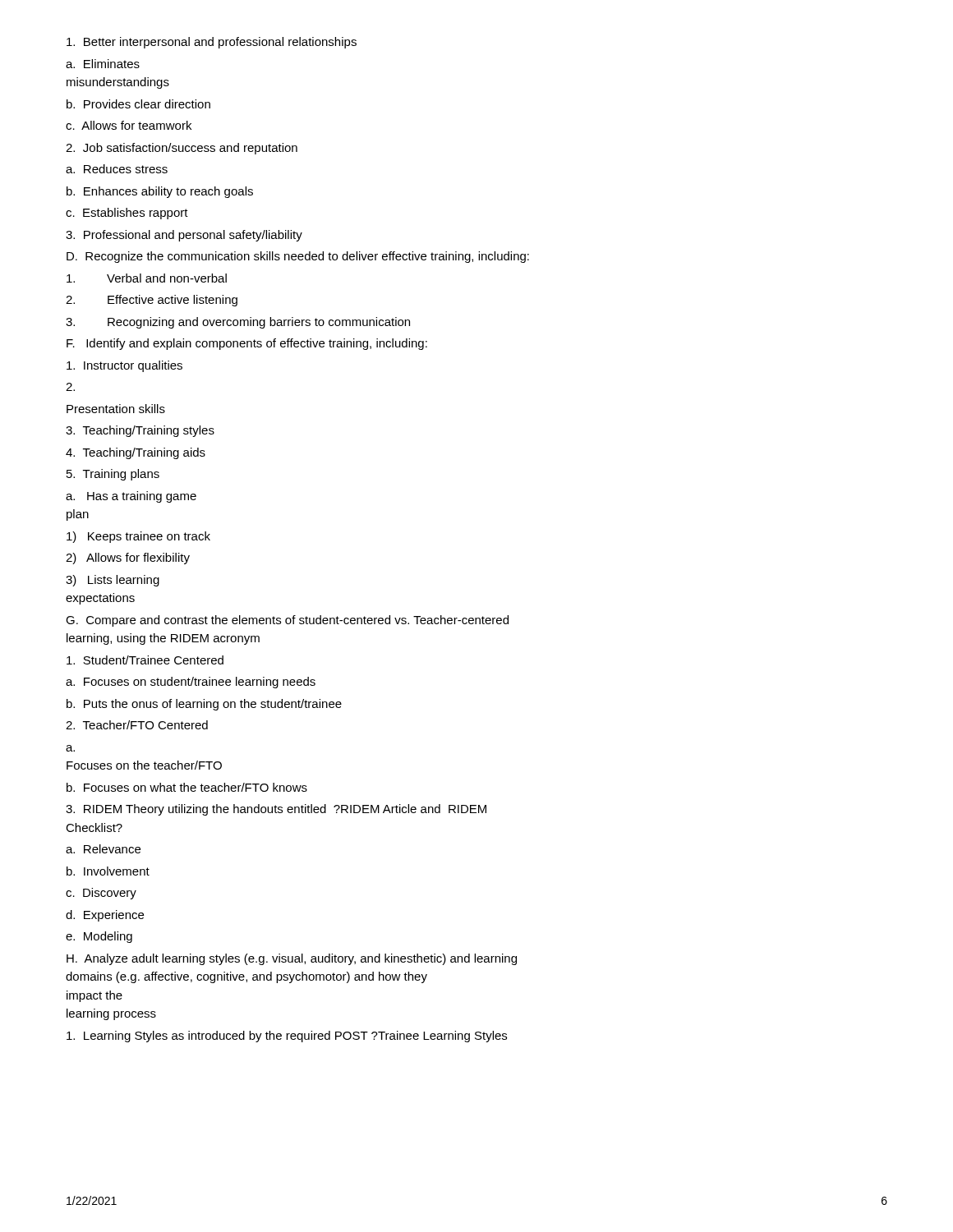The width and height of the screenshot is (953, 1232).
Task: Find the list item containing "Student/Trainee Centered"
Action: coord(145,660)
